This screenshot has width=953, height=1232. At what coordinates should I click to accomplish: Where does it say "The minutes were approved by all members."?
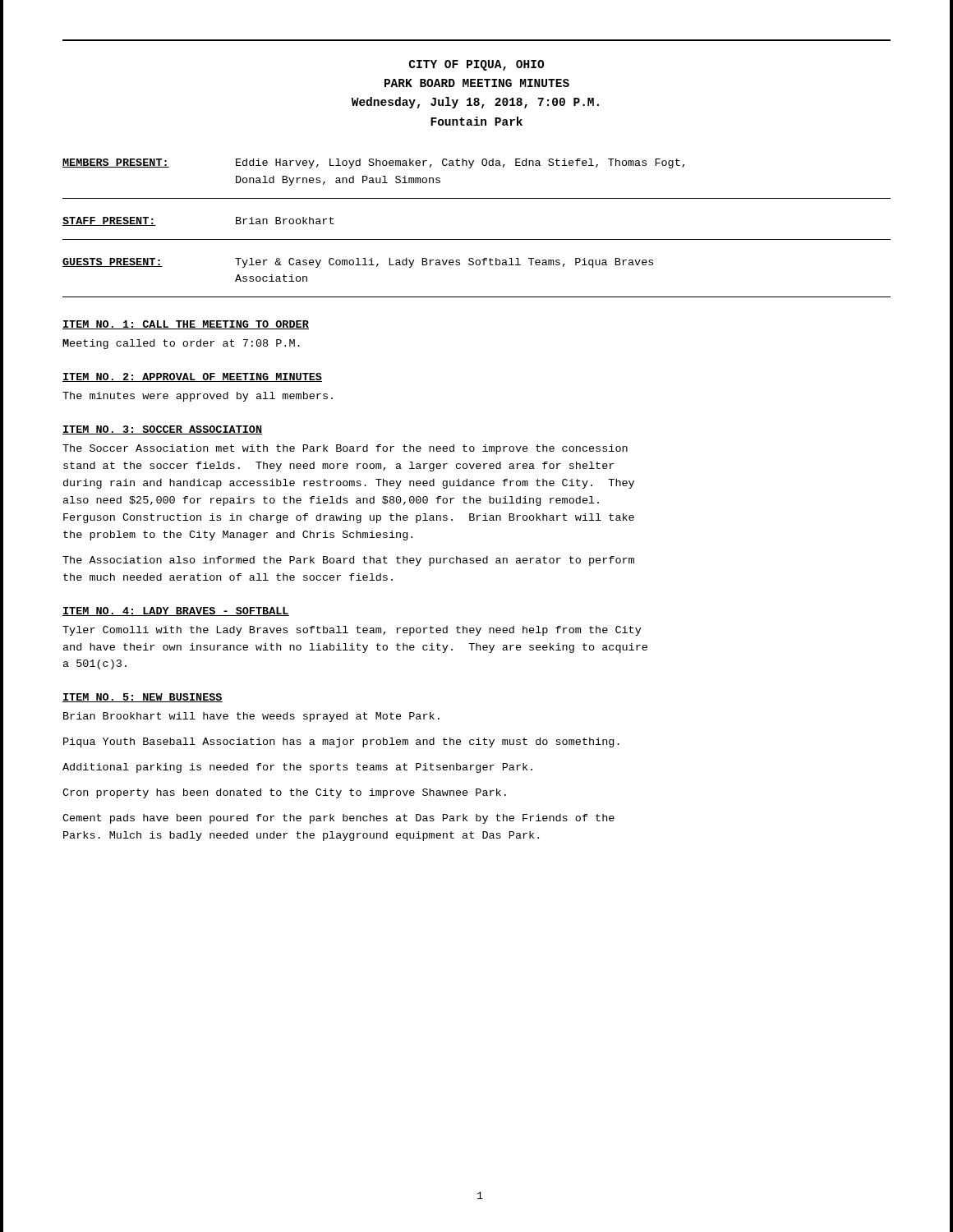coord(199,397)
